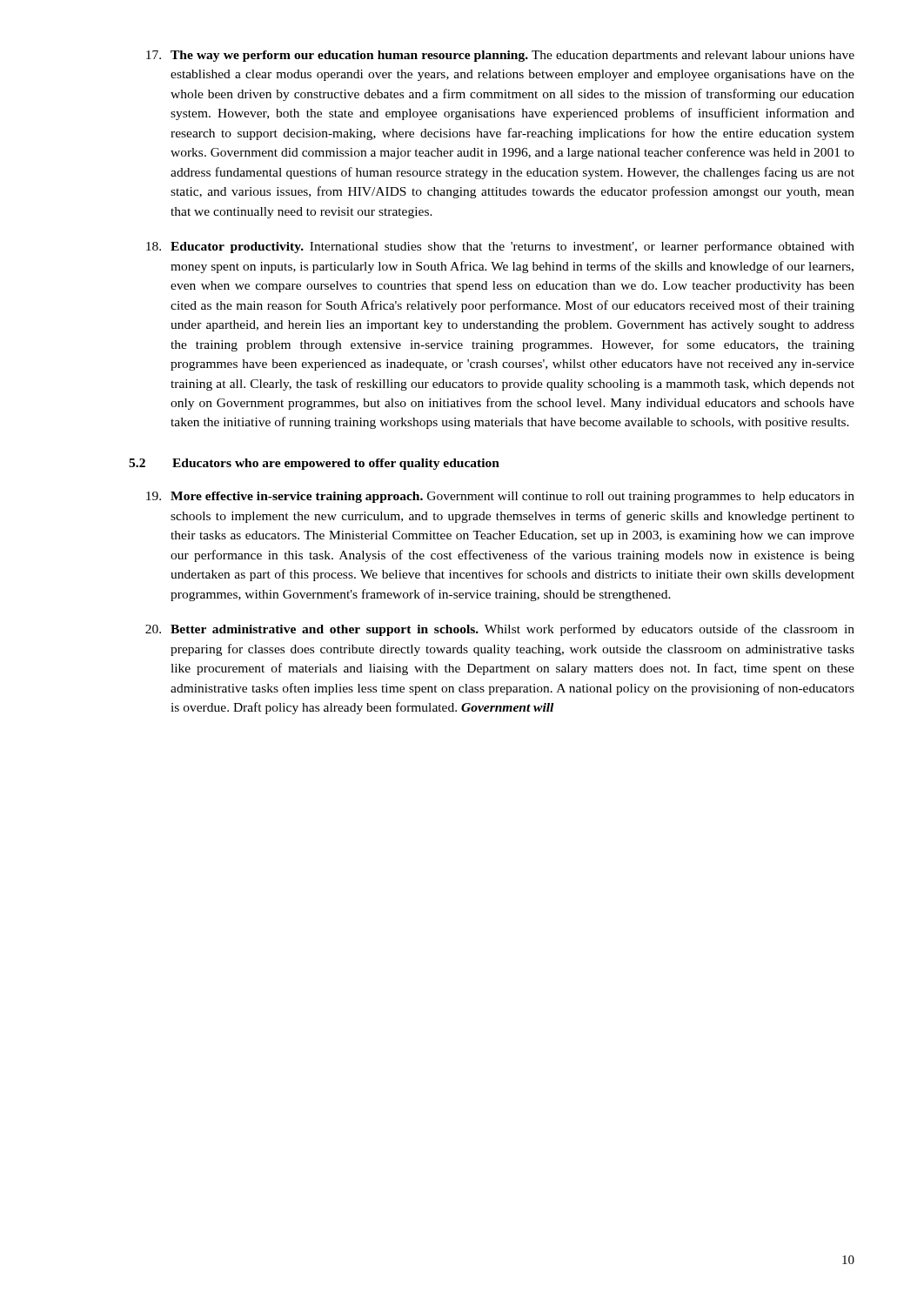The height and width of the screenshot is (1305, 924).
Task: Click on the list item with the text "17. The way we perform our"
Action: (x=492, y=133)
